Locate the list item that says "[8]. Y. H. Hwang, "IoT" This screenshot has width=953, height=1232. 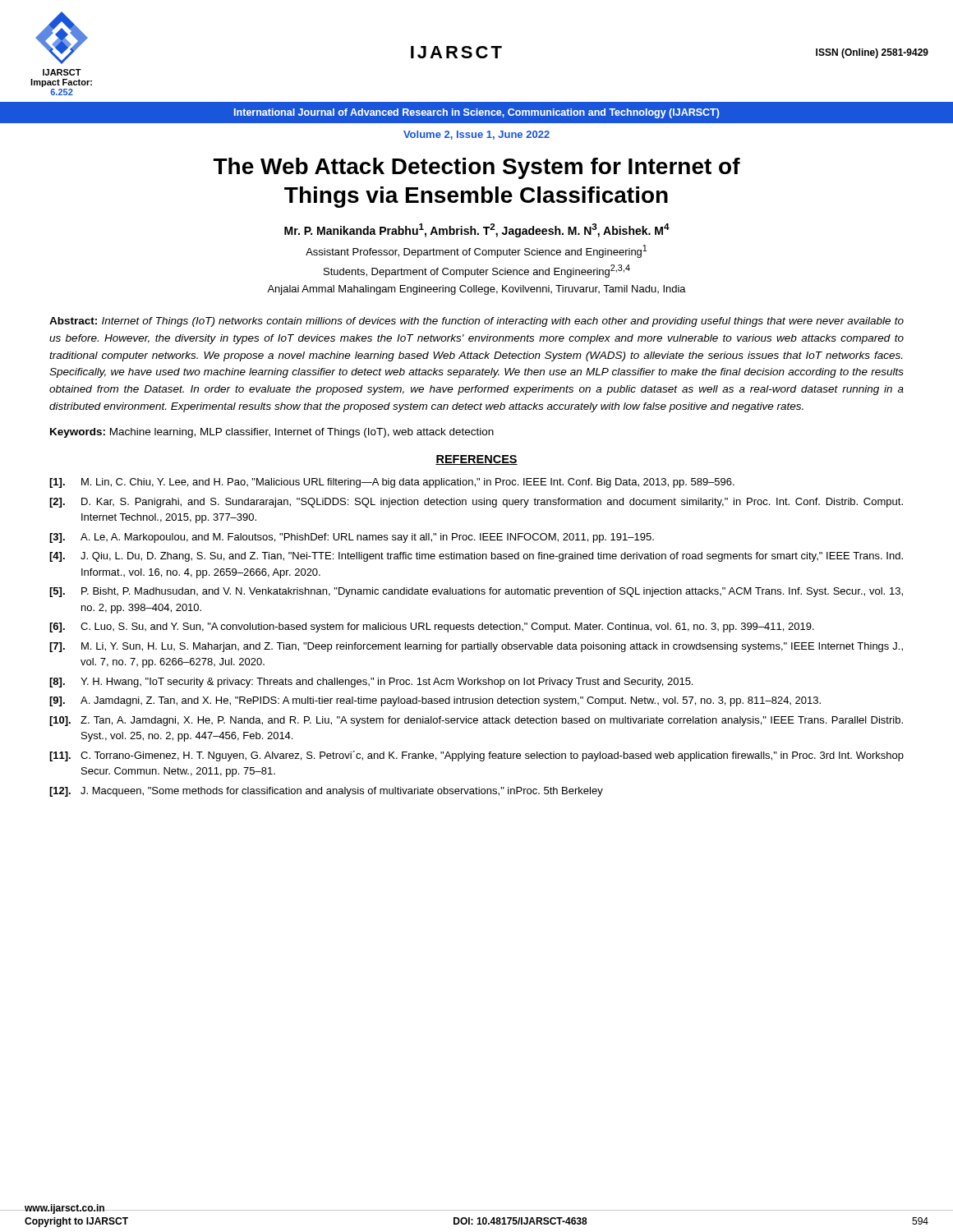click(476, 681)
